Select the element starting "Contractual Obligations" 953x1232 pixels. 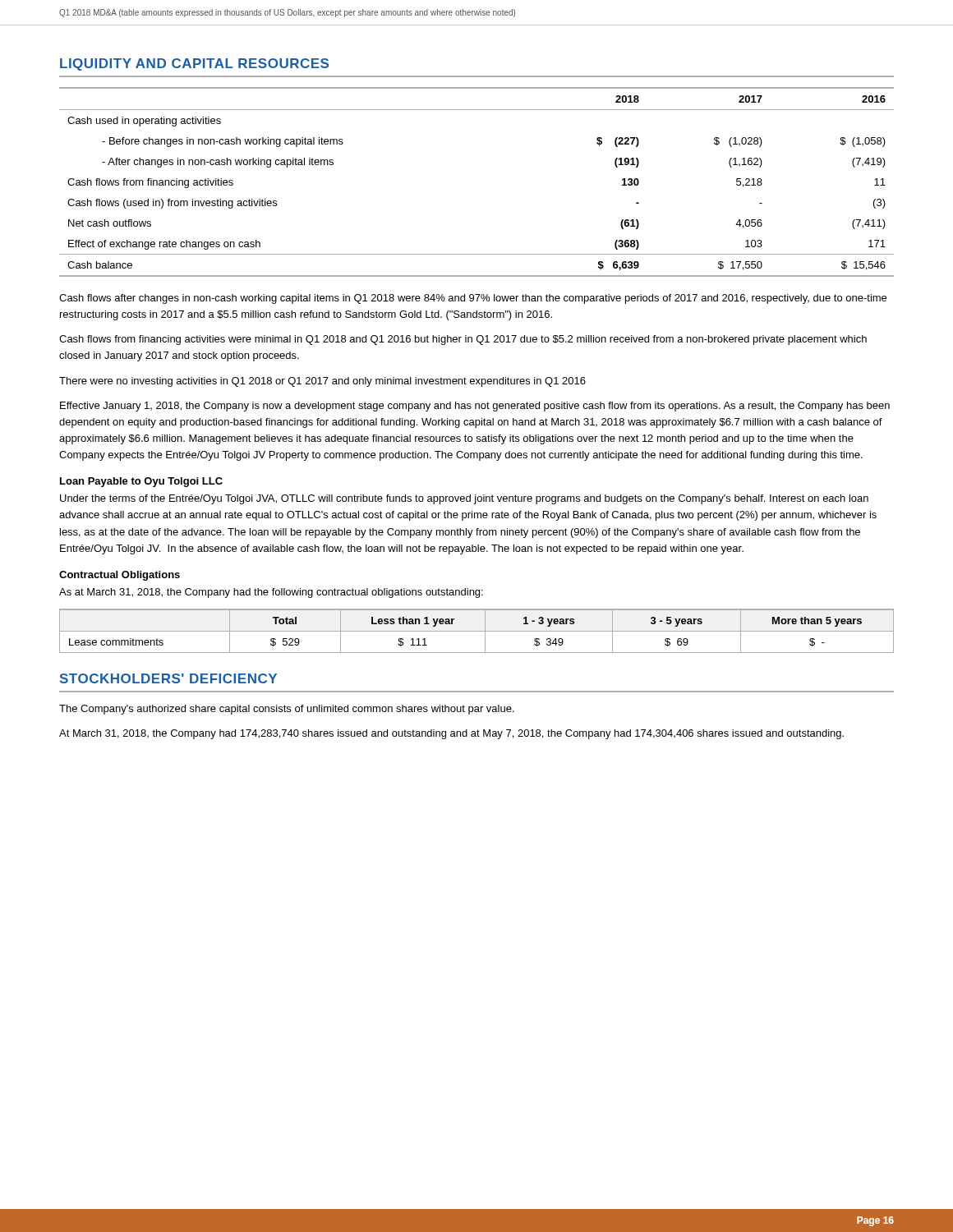coord(120,576)
